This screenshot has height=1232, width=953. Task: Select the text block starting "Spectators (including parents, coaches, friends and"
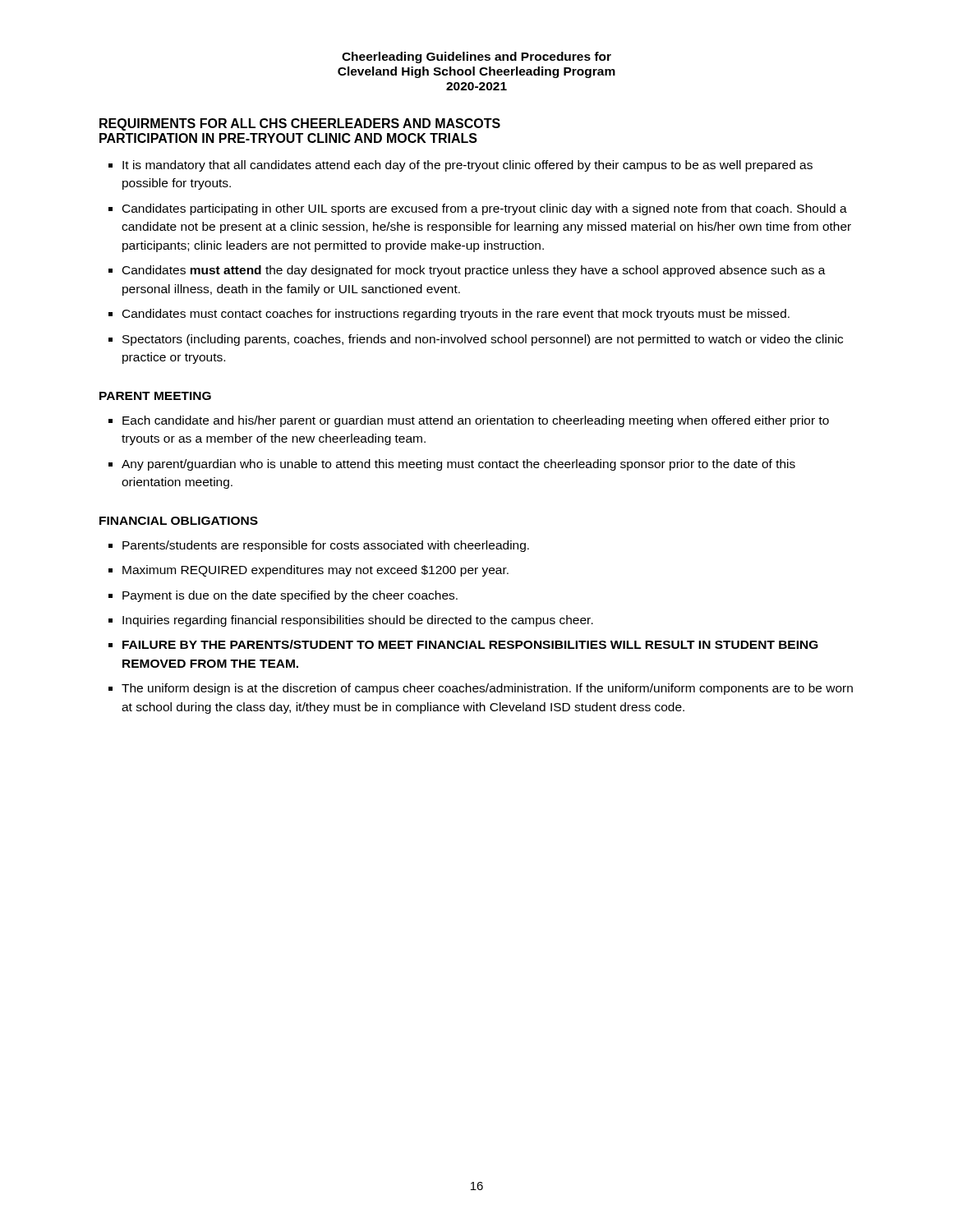coord(483,348)
